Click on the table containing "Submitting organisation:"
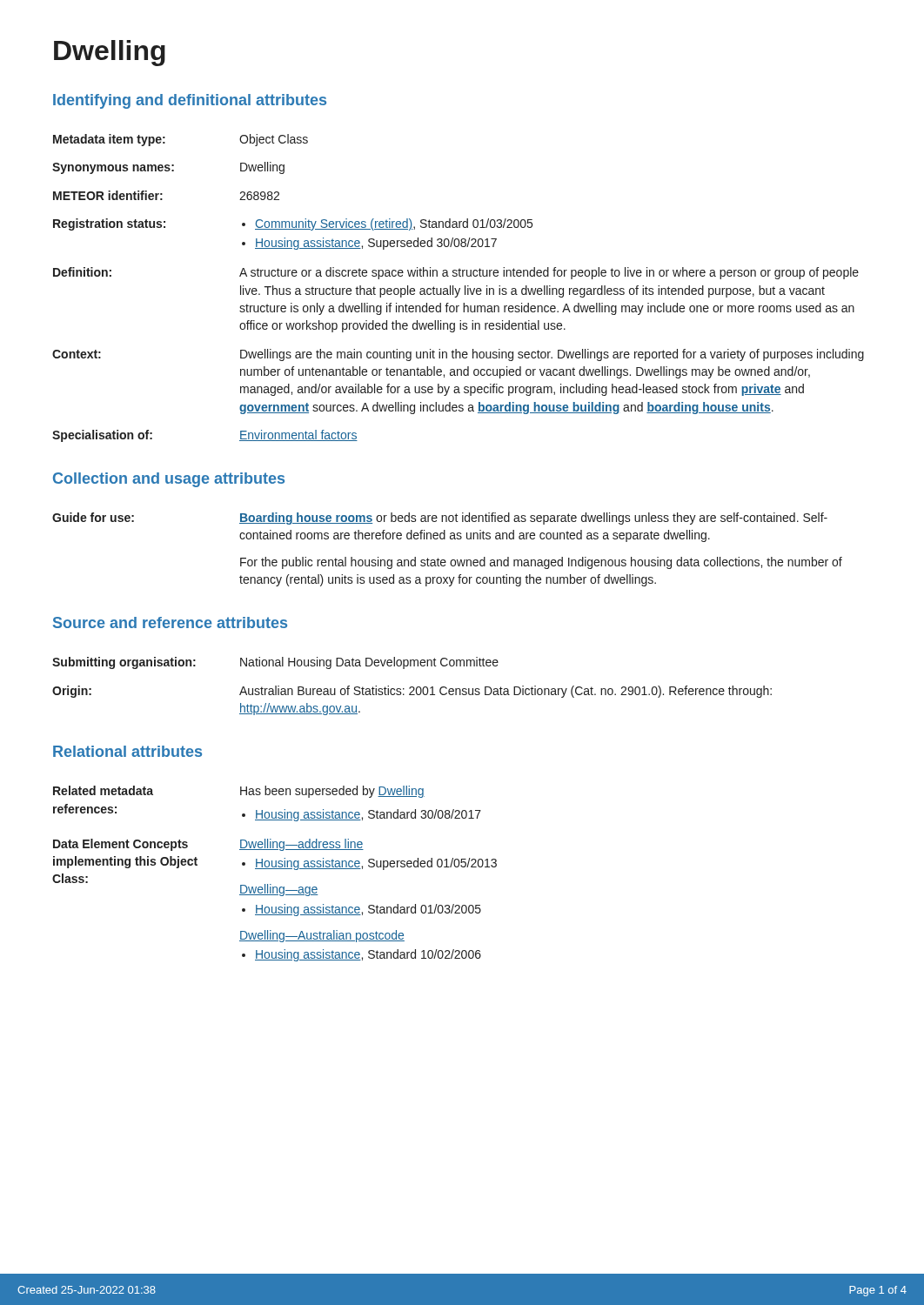The height and width of the screenshot is (1305, 924). [x=462, y=685]
